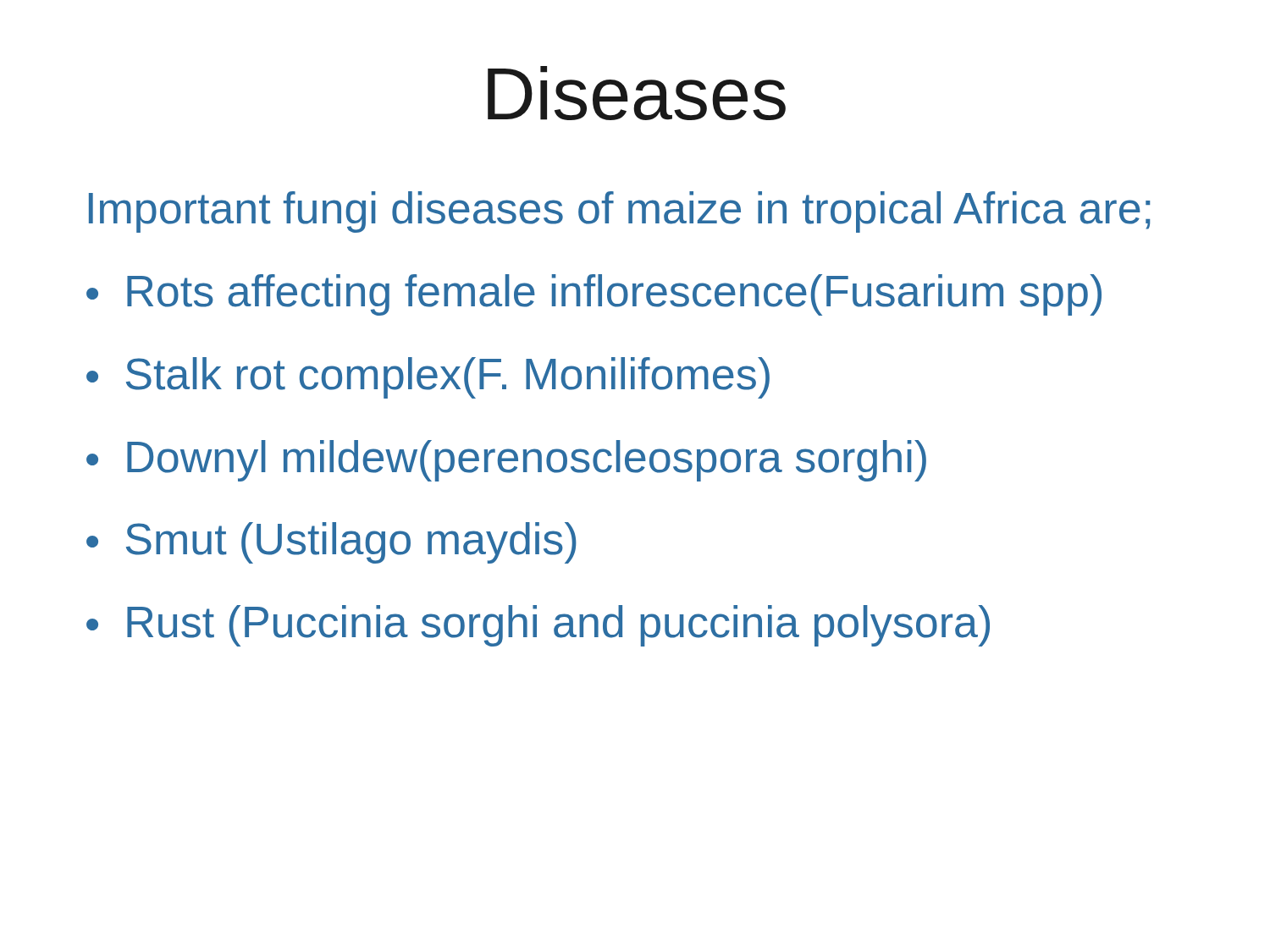Select the element starting "• Smut (Ustilago"

[x=332, y=541]
